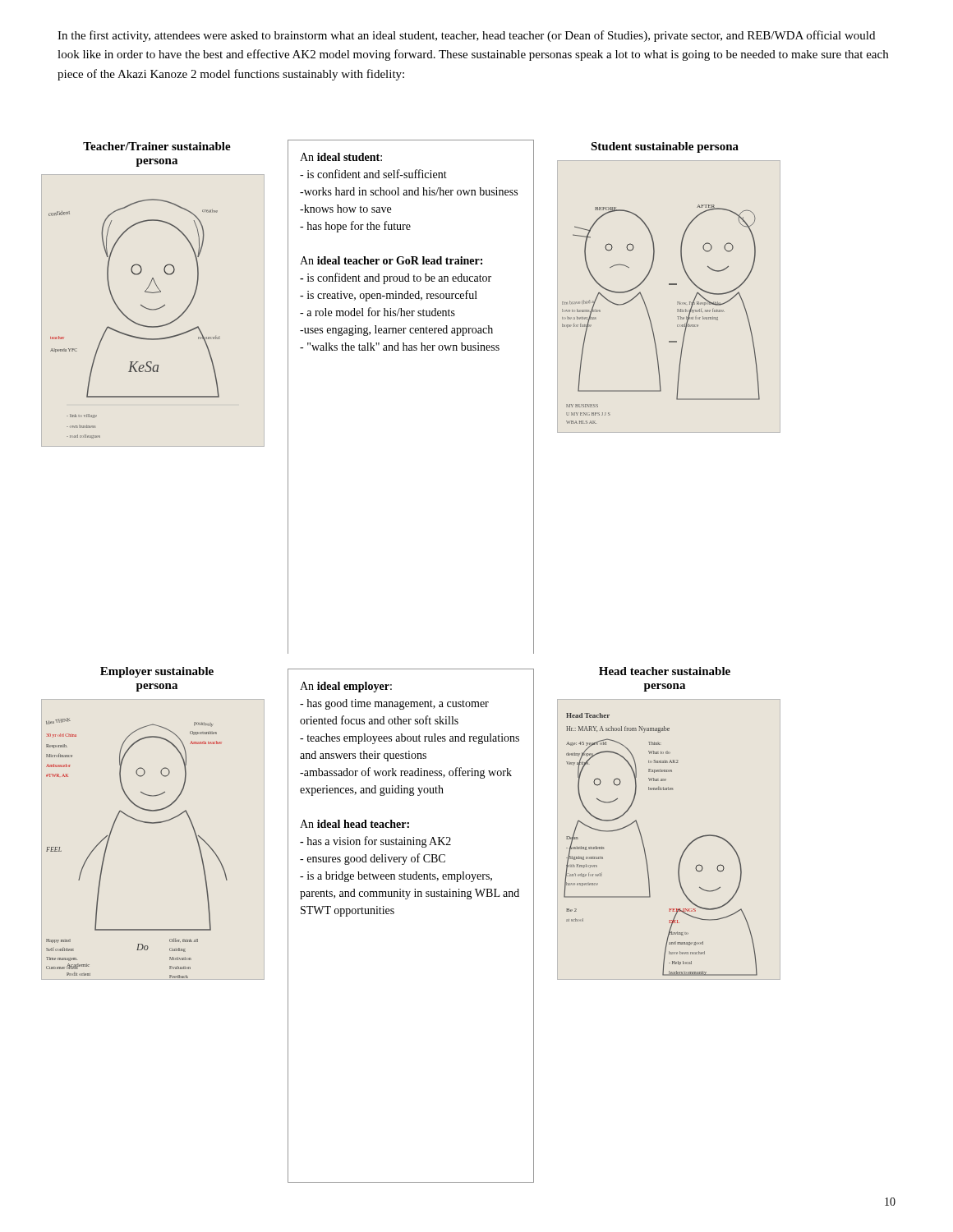Viewport: 953px width, 1232px height.
Task: Where does it say "Employer sustainablepersona"?
Action: coord(157,678)
